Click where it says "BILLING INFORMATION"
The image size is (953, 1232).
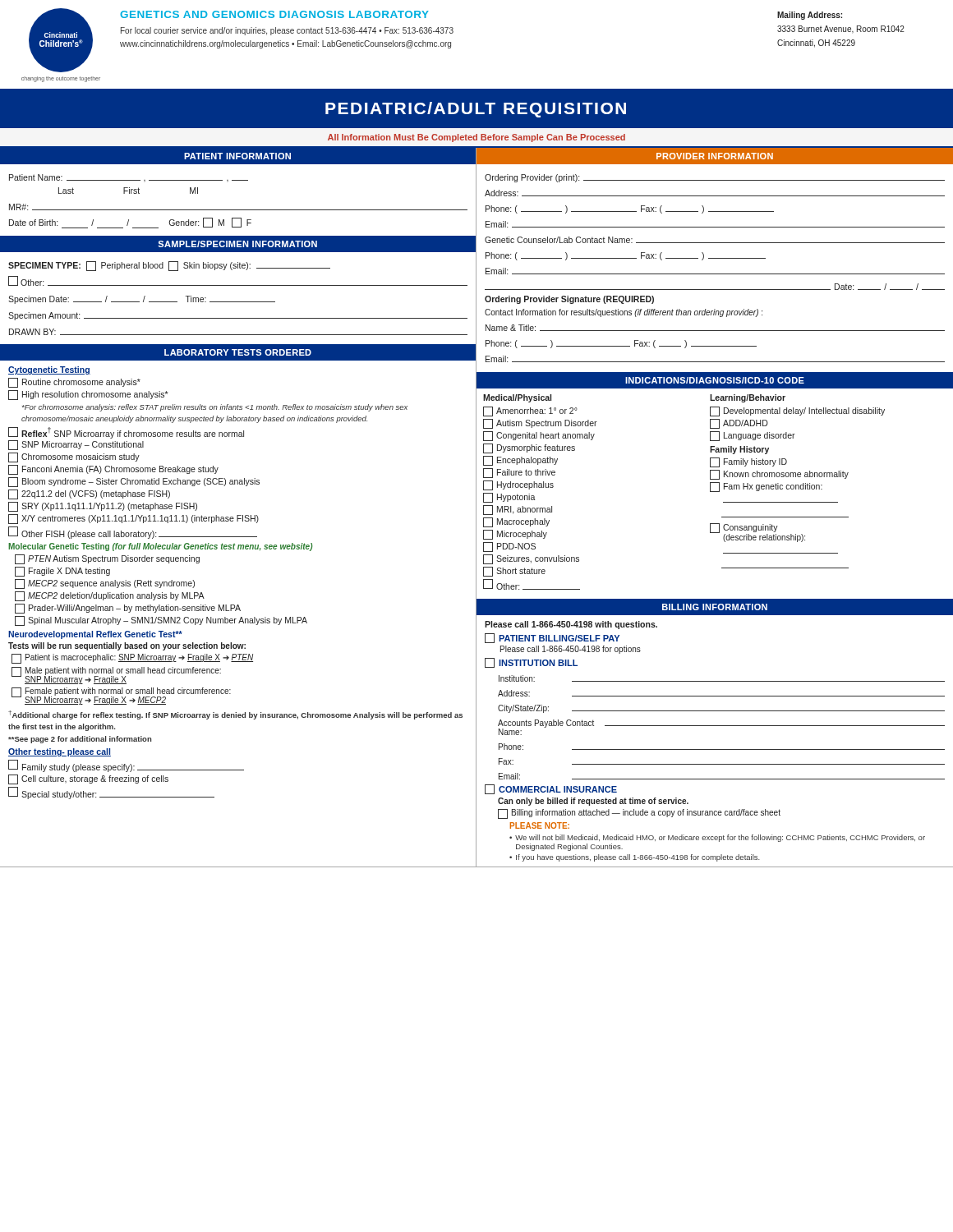point(715,607)
